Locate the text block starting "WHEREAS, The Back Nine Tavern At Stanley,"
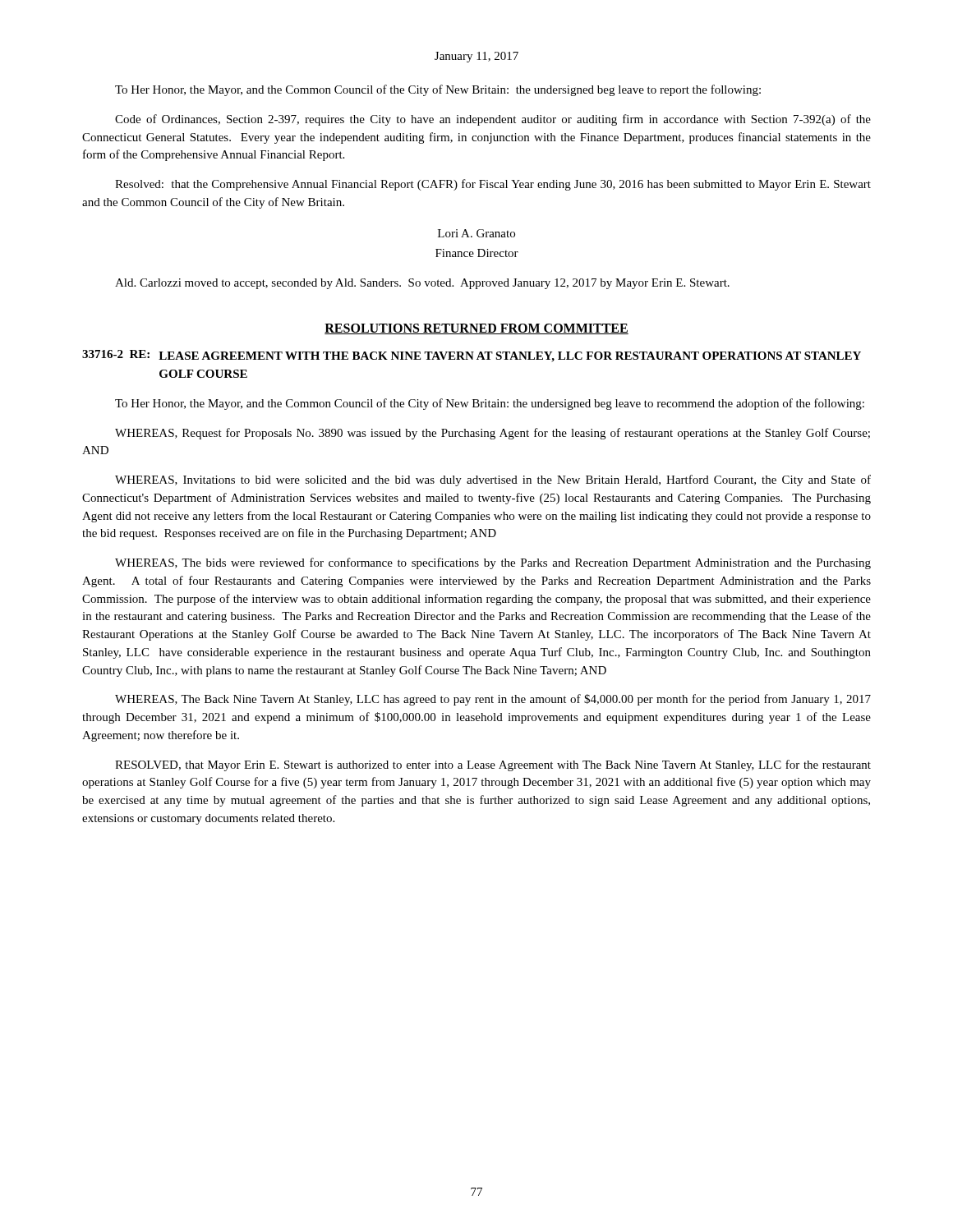Screen dimensions: 1232x953 476,717
